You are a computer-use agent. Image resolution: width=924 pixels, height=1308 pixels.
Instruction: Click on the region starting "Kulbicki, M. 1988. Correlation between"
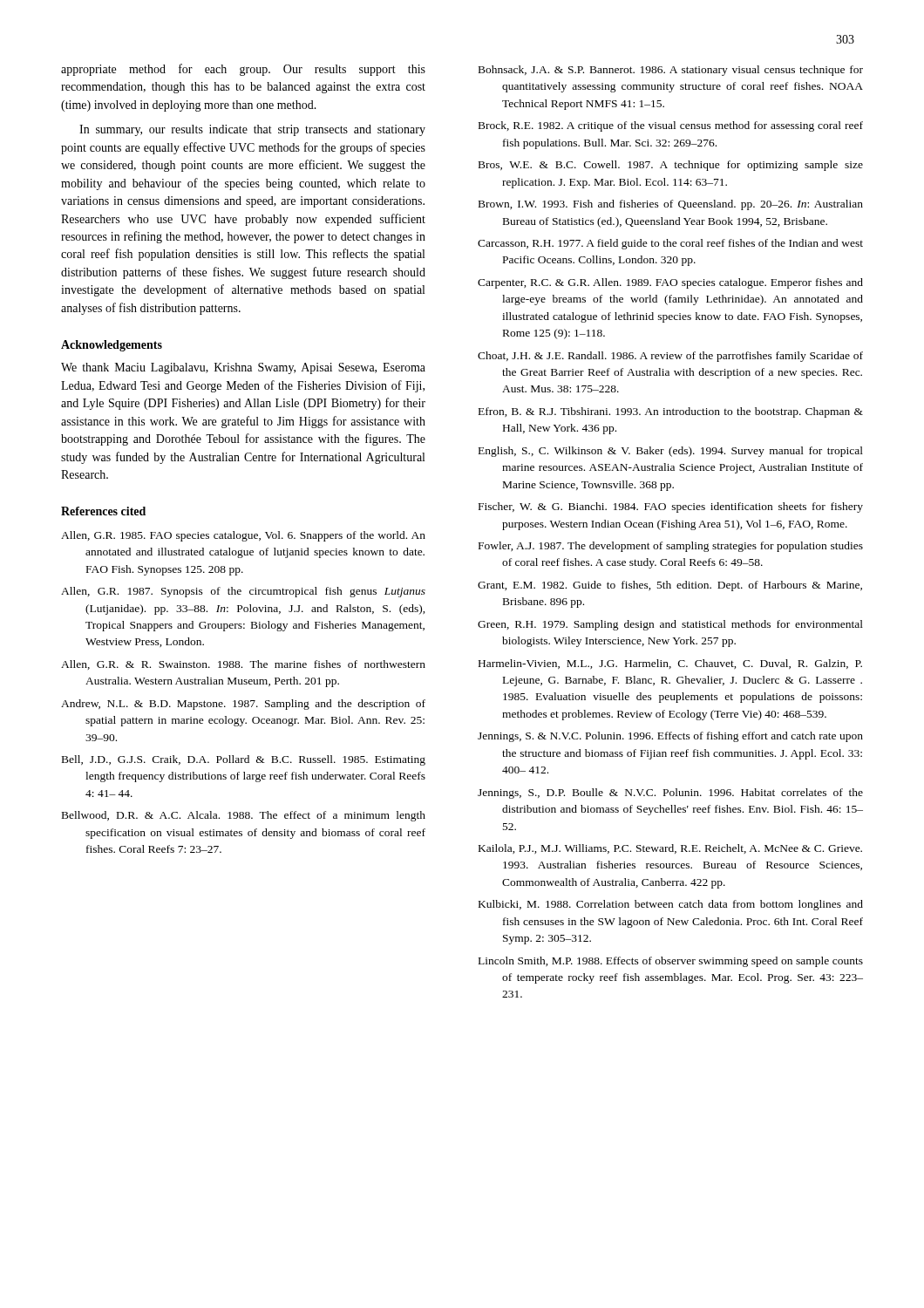(x=670, y=921)
